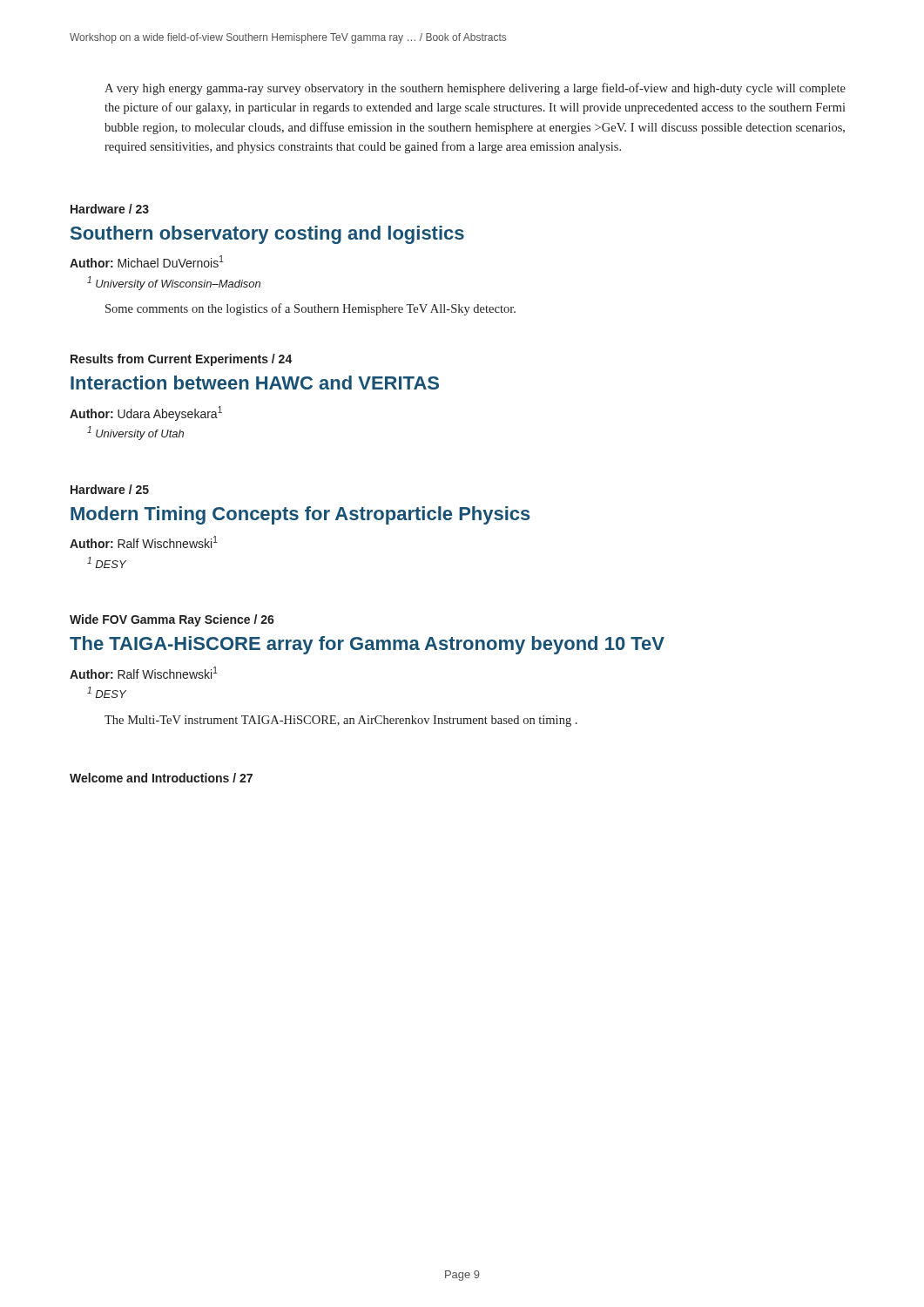
Task: Locate the text block starting "Some comments on"
Action: tap(310, 309)
